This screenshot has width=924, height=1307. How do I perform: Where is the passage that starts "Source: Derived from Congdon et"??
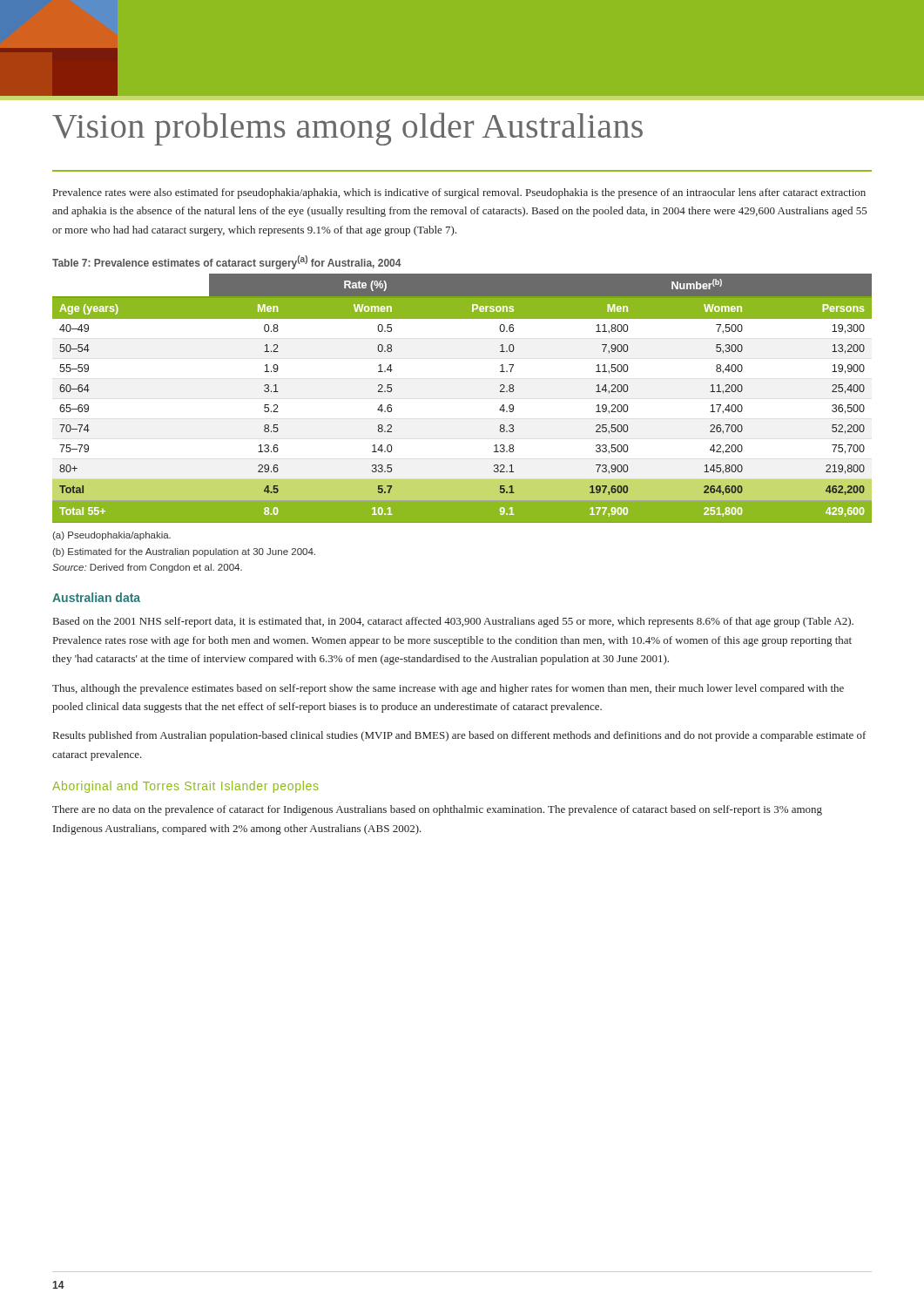tap(147, 567)
